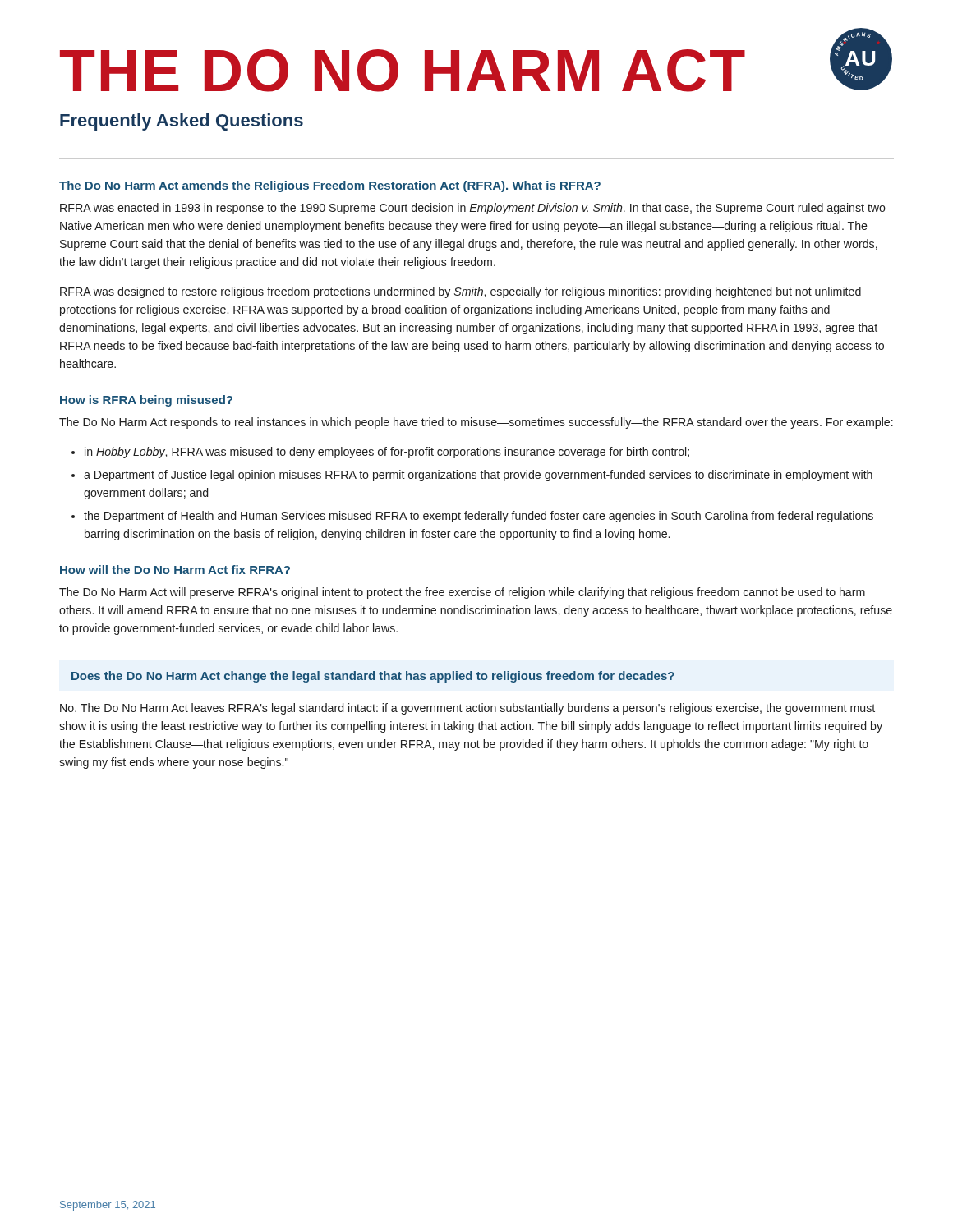
Task: Where is the passage that starts "RFRA was designed to restore"?
Action: click(472, 328)
